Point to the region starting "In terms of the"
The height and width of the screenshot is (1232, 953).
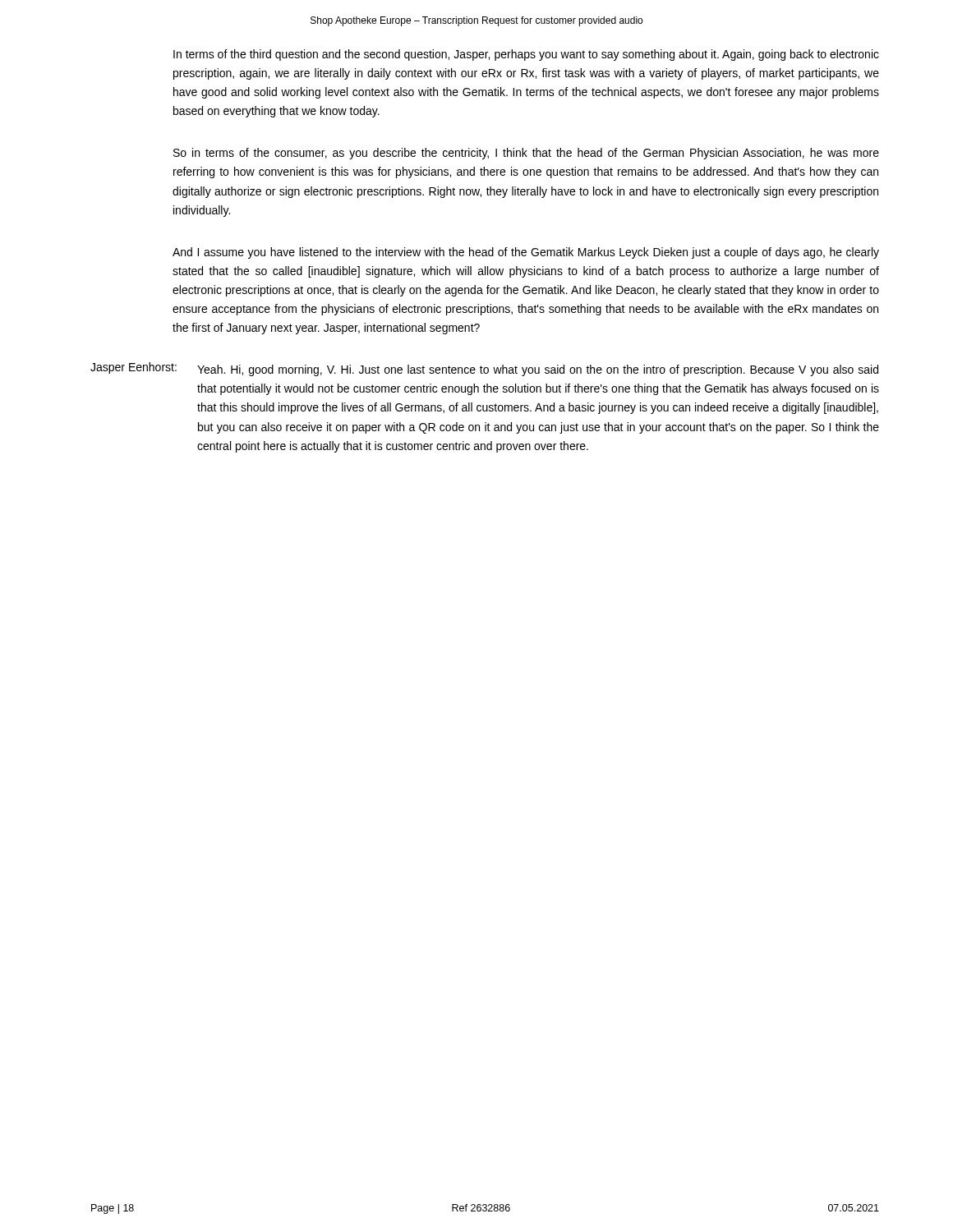point(526,83)
